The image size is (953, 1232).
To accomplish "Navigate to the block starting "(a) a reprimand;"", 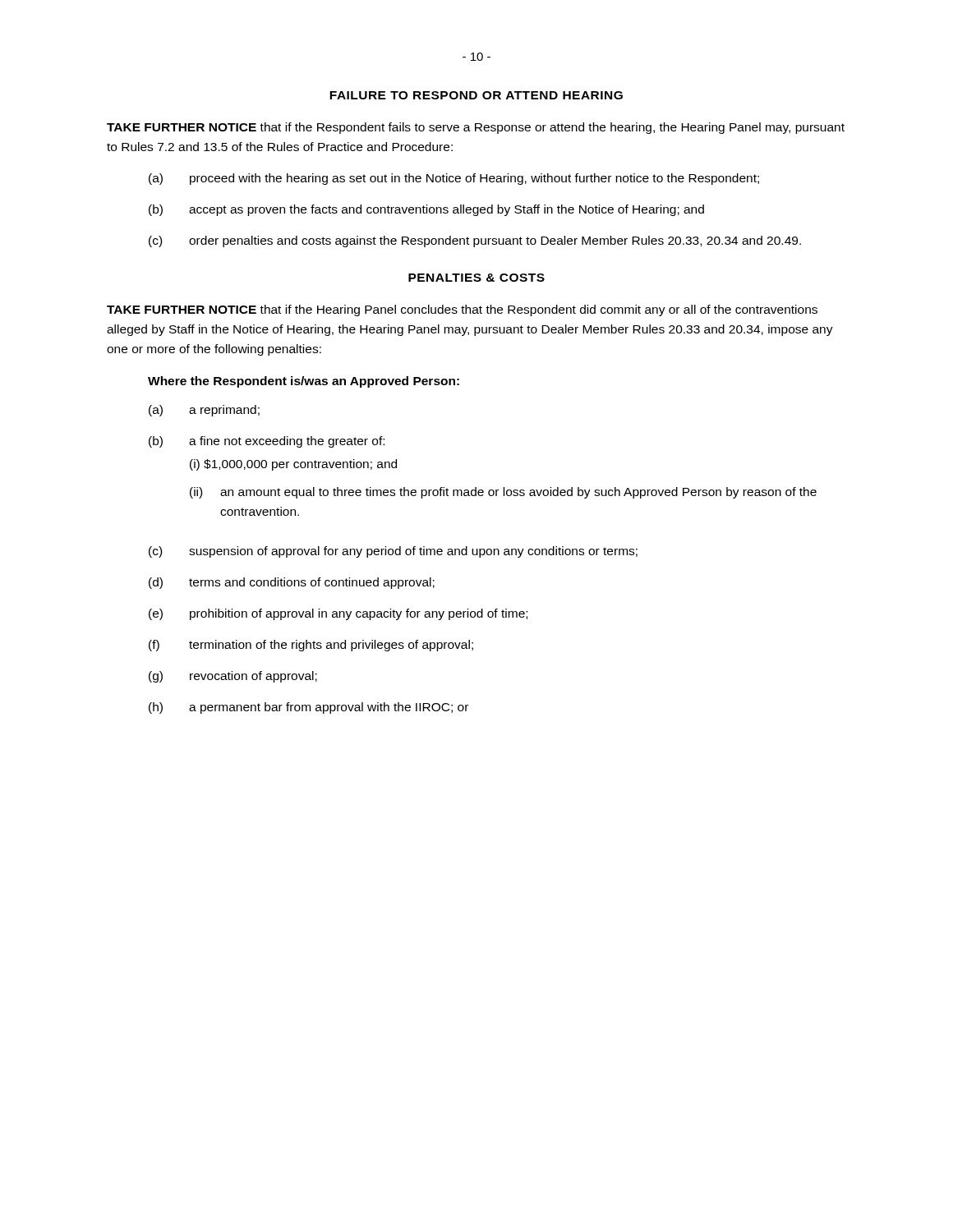I will (x=204, y=411).
